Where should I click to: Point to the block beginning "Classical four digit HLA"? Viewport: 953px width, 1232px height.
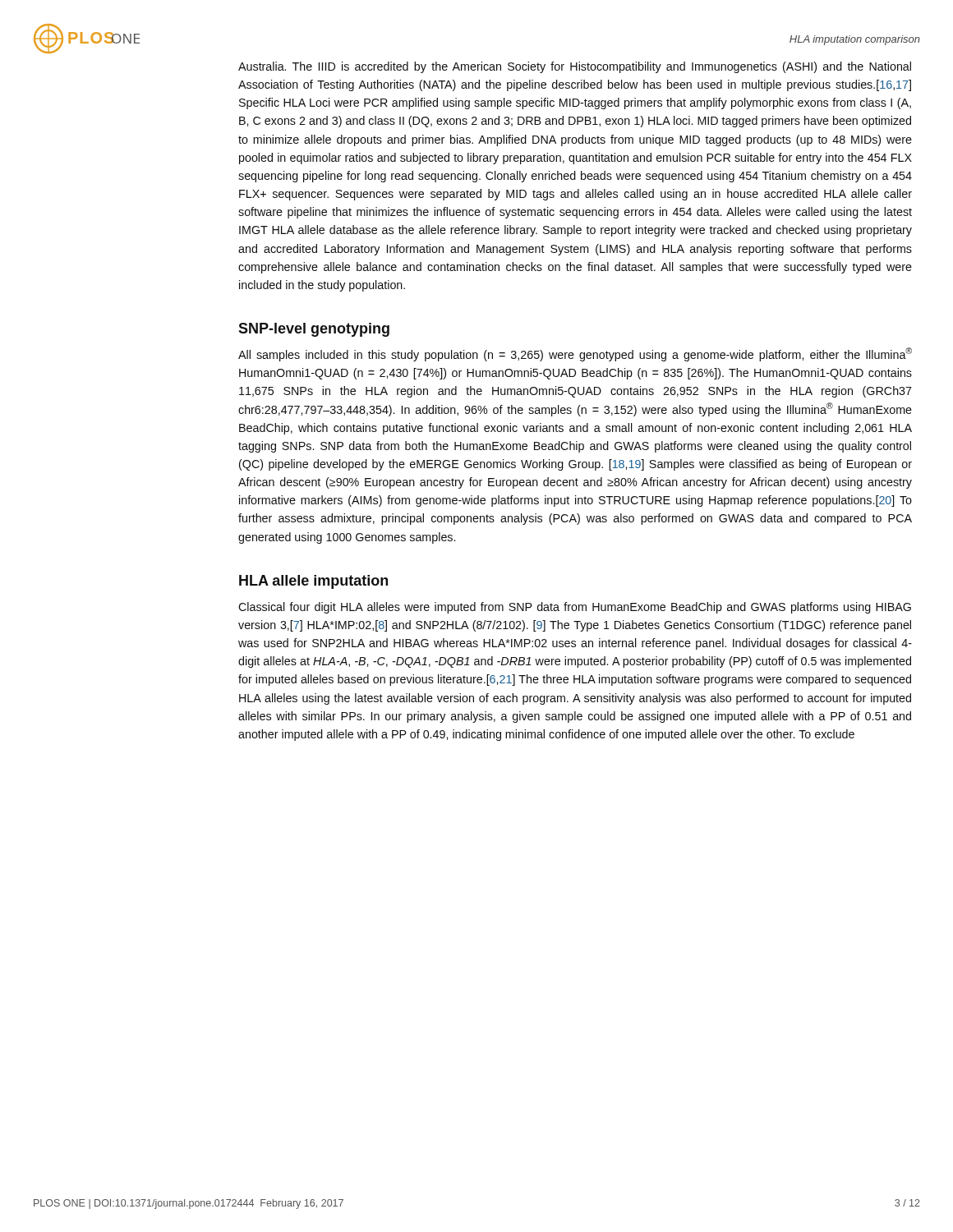[x=575, y=670]
